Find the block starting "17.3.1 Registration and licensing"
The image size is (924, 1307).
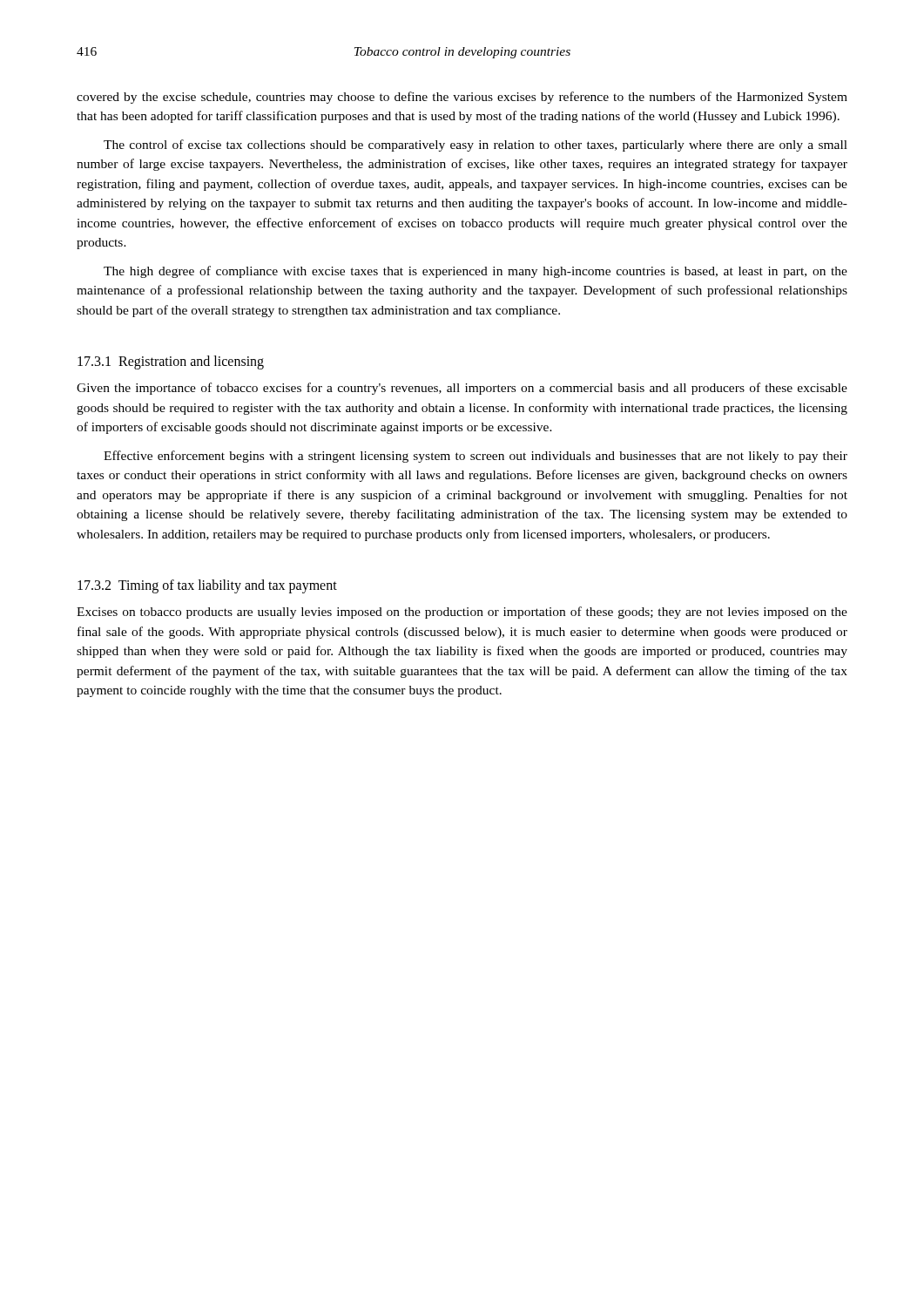tap(171, 362)
